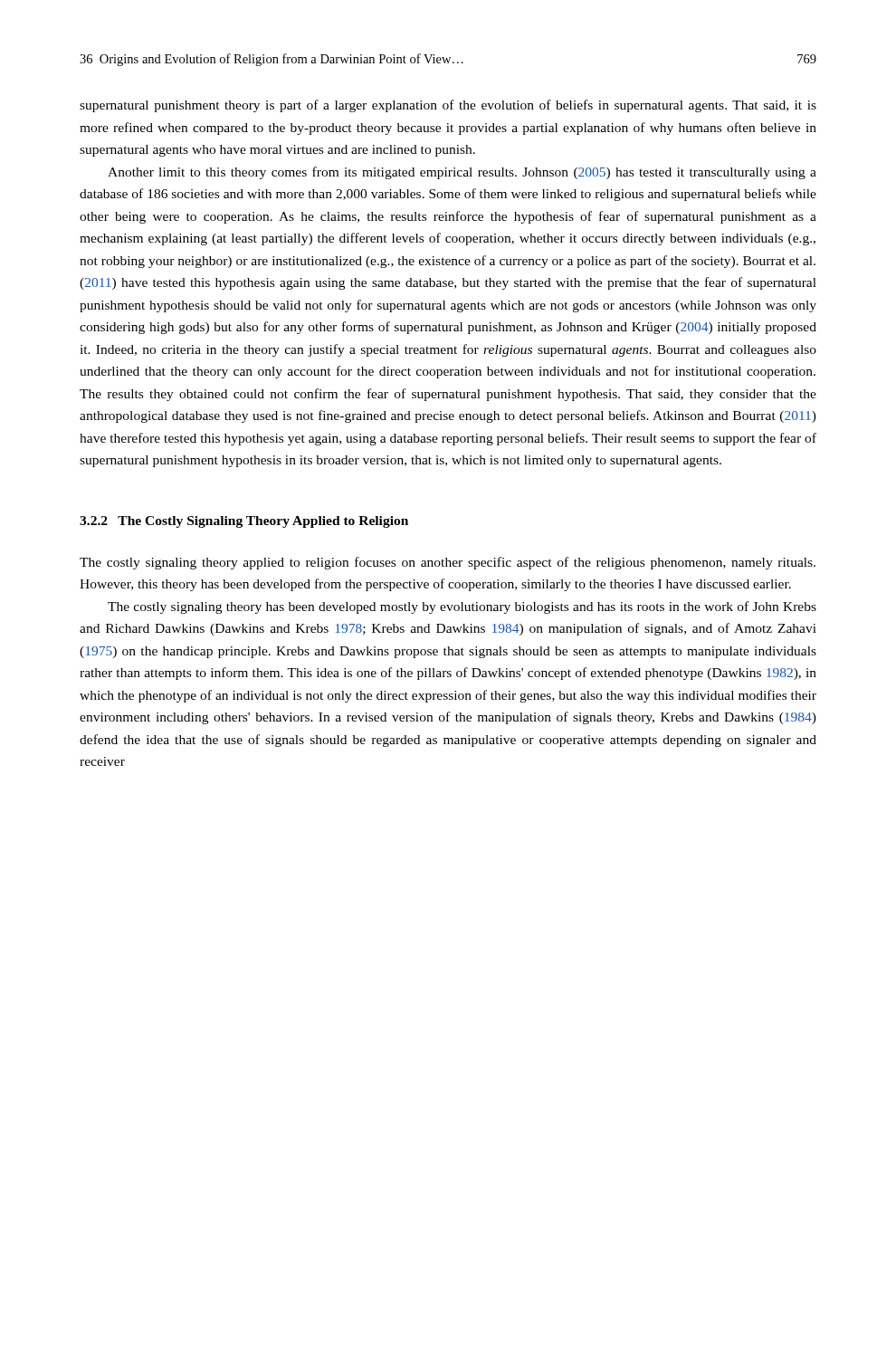Point to the text starting "supernatural punishment theory"
This screenshot has width=896, height=1358.
[448, 283]
